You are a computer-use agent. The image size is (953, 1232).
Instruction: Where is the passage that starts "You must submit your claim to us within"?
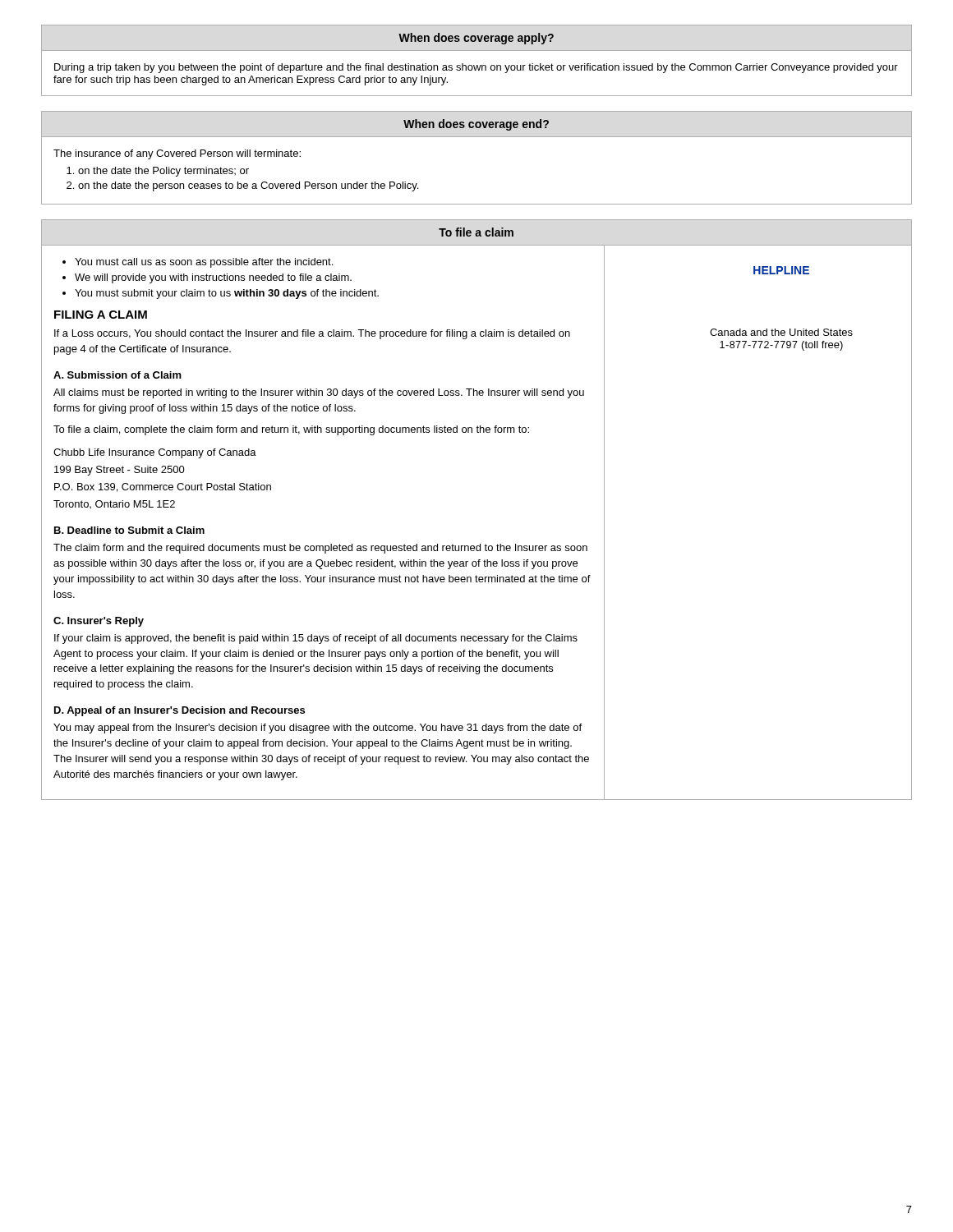(x=227, y=293)
